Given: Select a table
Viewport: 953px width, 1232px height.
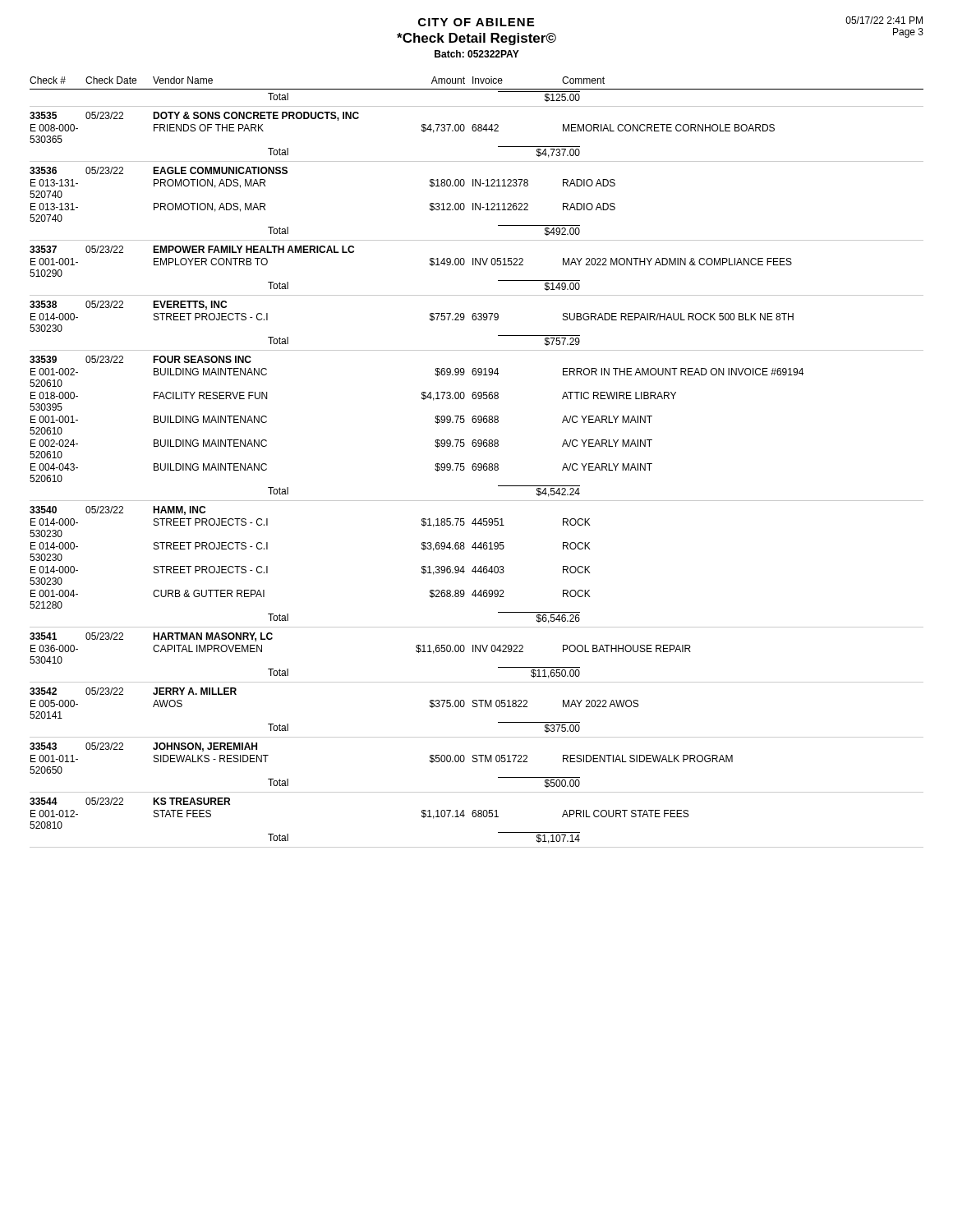Looking at the screenshot, I should pyautogui.click(x=476, y=469).
